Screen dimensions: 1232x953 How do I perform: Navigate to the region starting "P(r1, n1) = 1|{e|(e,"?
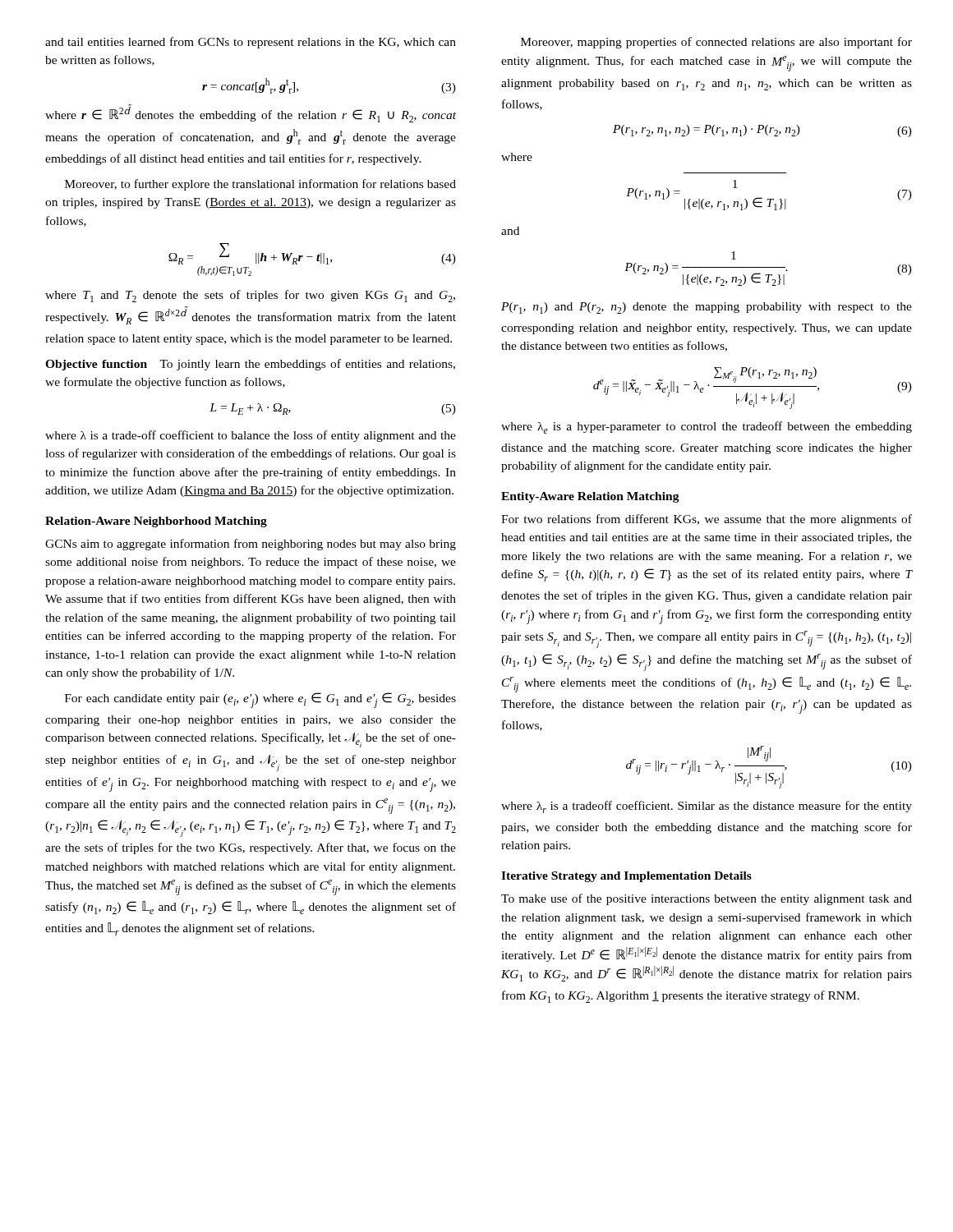click(707, 194)
